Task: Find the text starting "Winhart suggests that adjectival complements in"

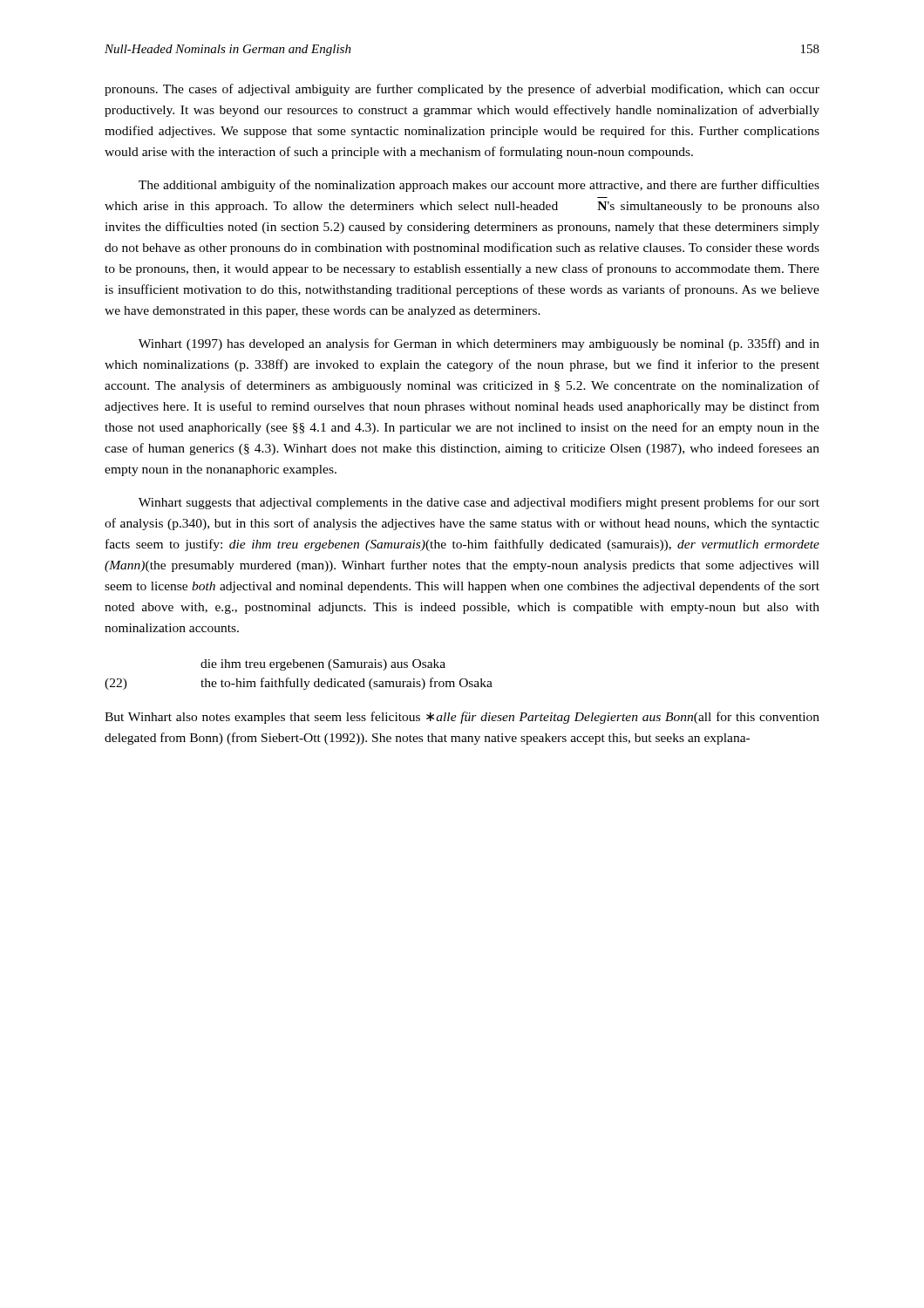Action: tap(462, 565)
